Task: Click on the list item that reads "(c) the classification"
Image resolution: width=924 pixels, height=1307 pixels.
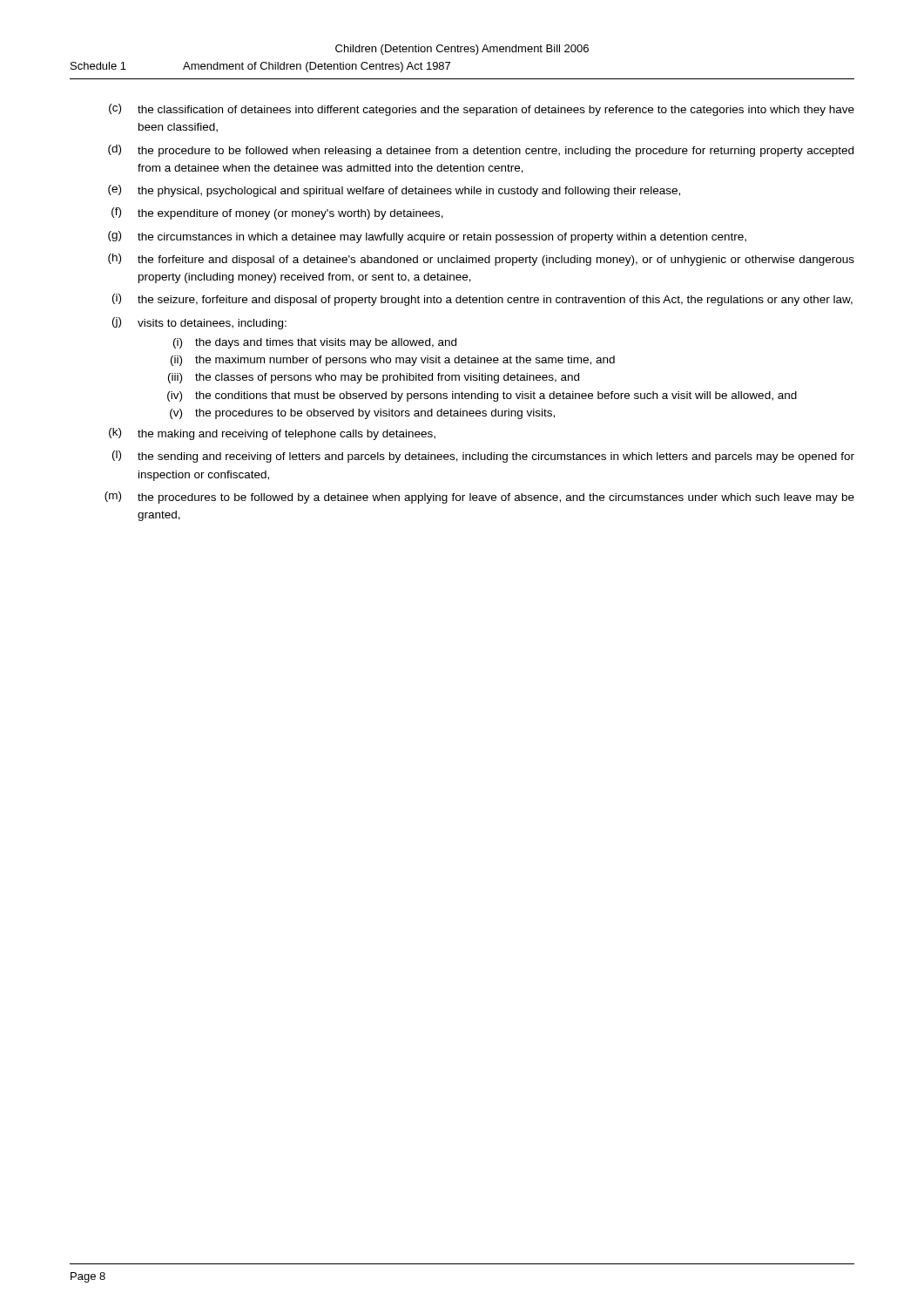Action: point(462,119)
